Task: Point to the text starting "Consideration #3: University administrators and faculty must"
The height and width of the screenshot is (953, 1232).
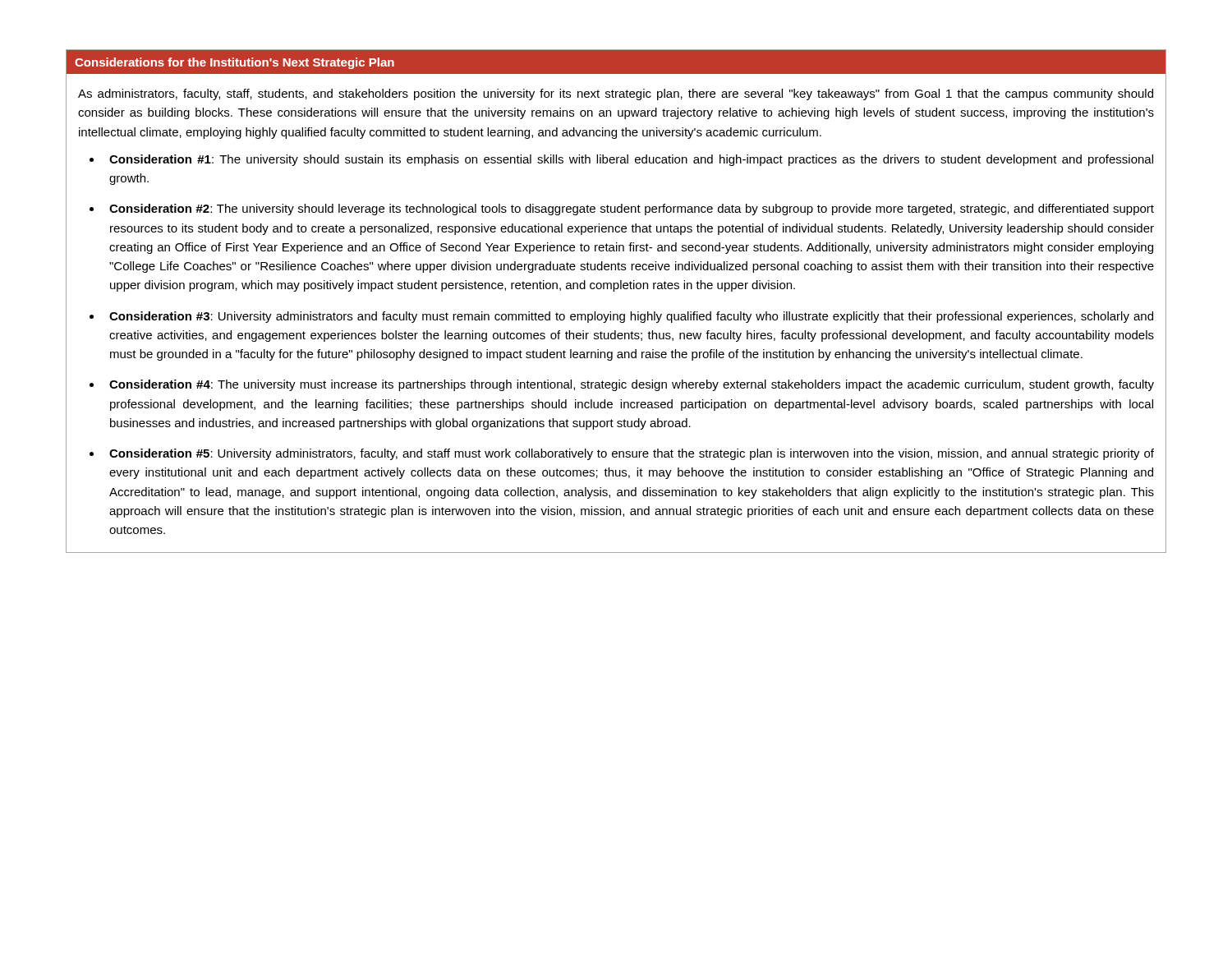Action: tap(632, 335)
